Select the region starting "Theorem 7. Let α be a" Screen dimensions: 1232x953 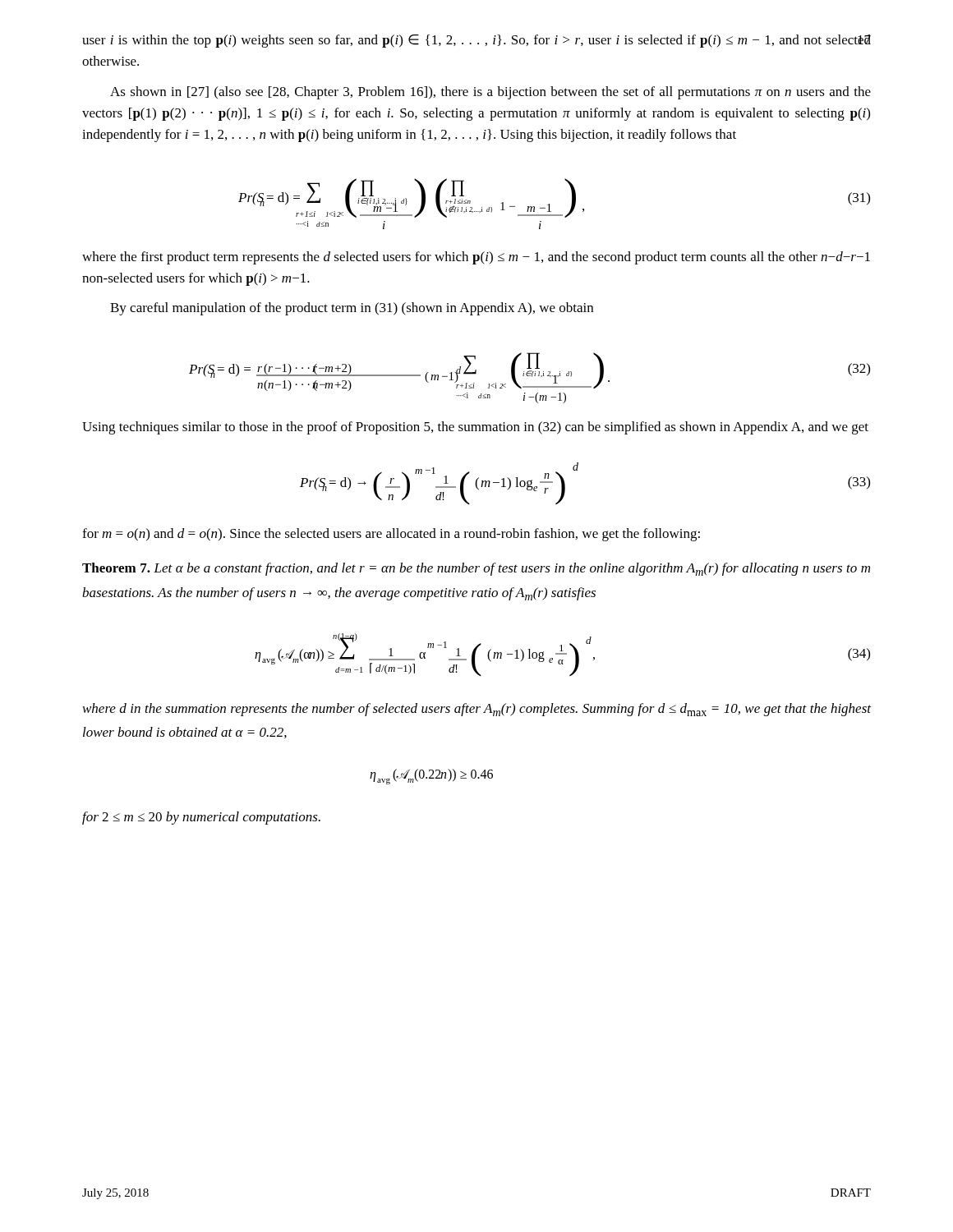(476, 582)
